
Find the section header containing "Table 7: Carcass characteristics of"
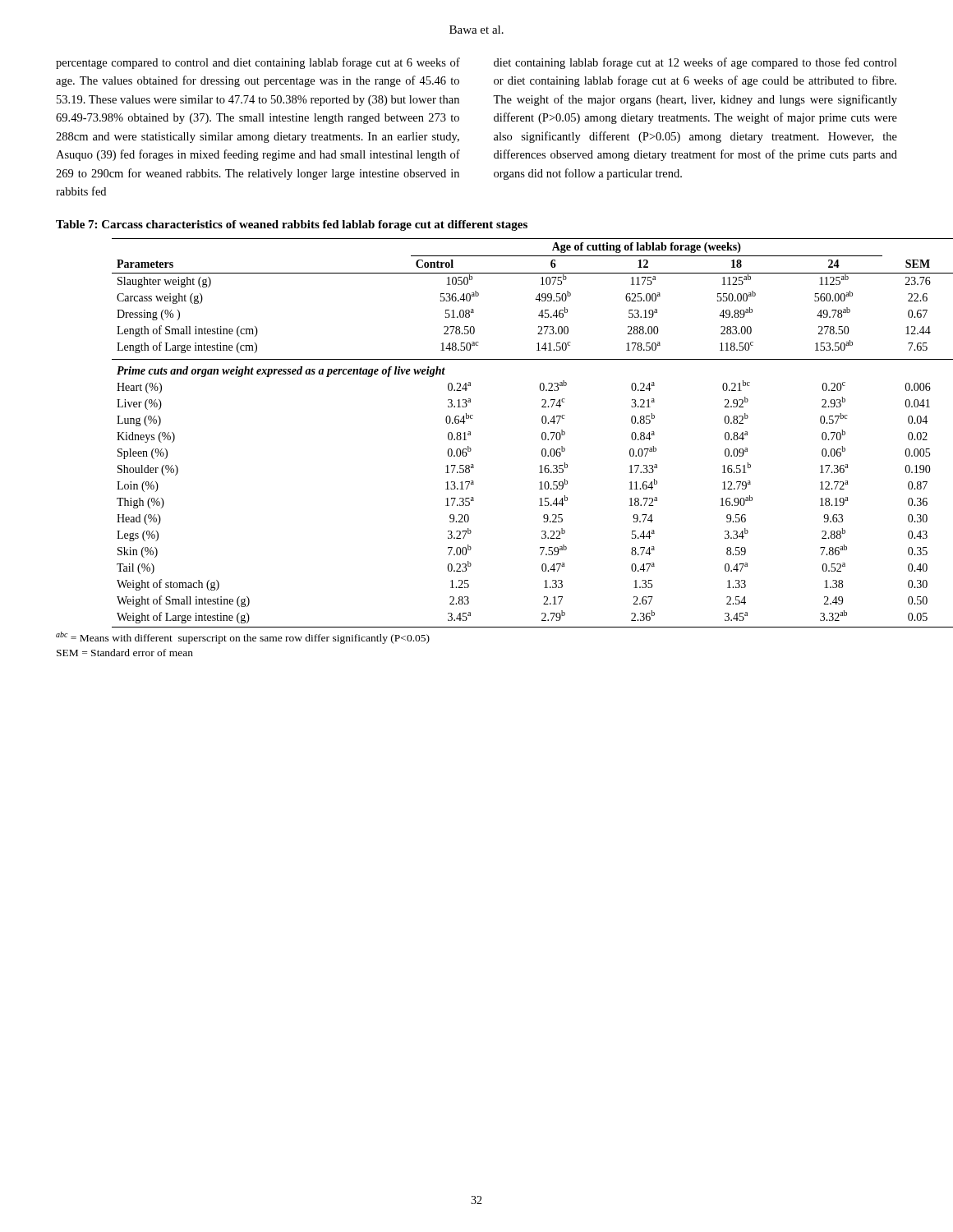pos(292,224)
